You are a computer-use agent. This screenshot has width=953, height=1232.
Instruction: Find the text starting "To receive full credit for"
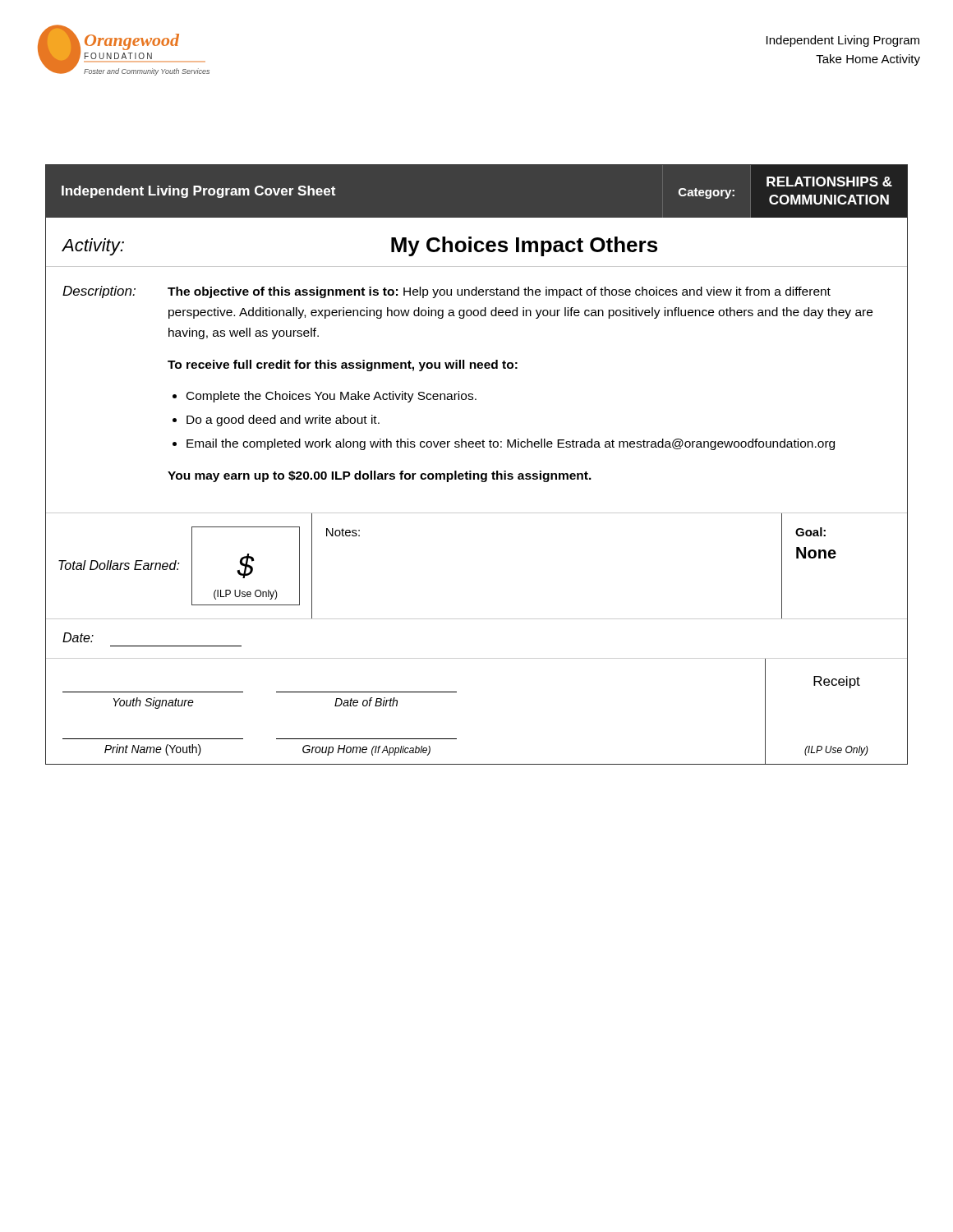343,364
